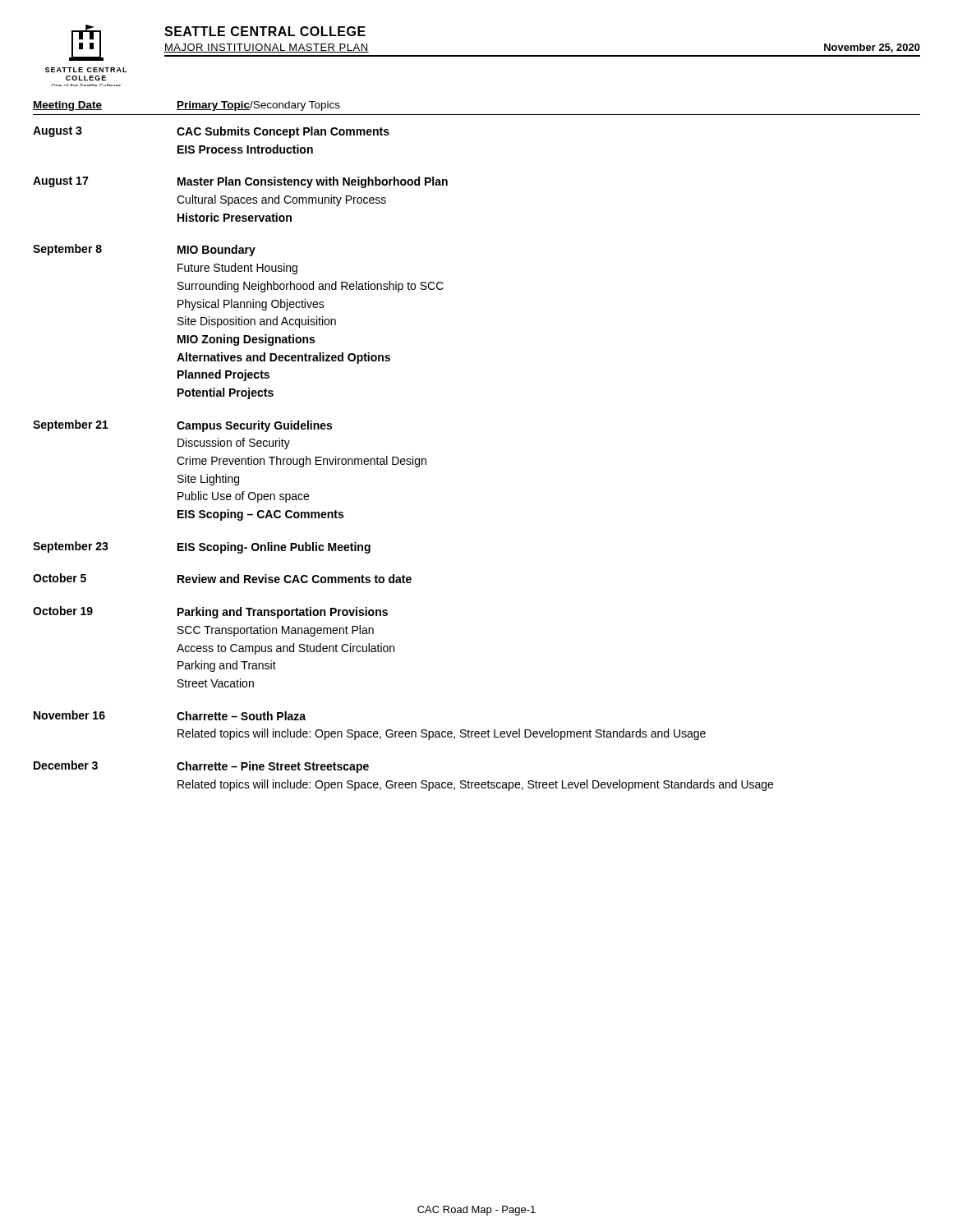This screenshot has width=953, height=1232.
Task: Select the block starting "October 5"
Action: click(60, 579)
